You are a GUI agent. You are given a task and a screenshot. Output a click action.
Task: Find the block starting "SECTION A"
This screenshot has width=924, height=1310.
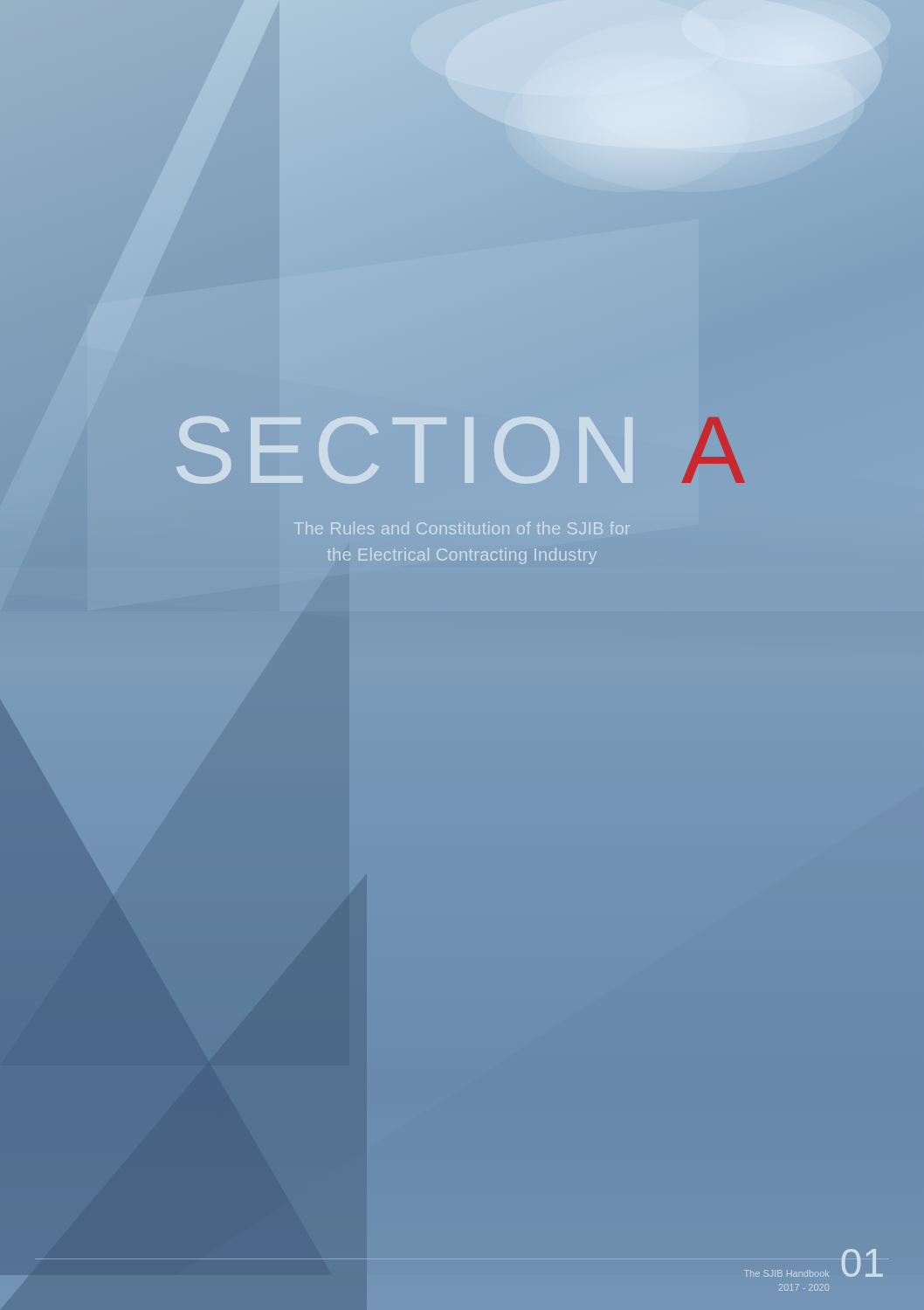tap(462, 450)
